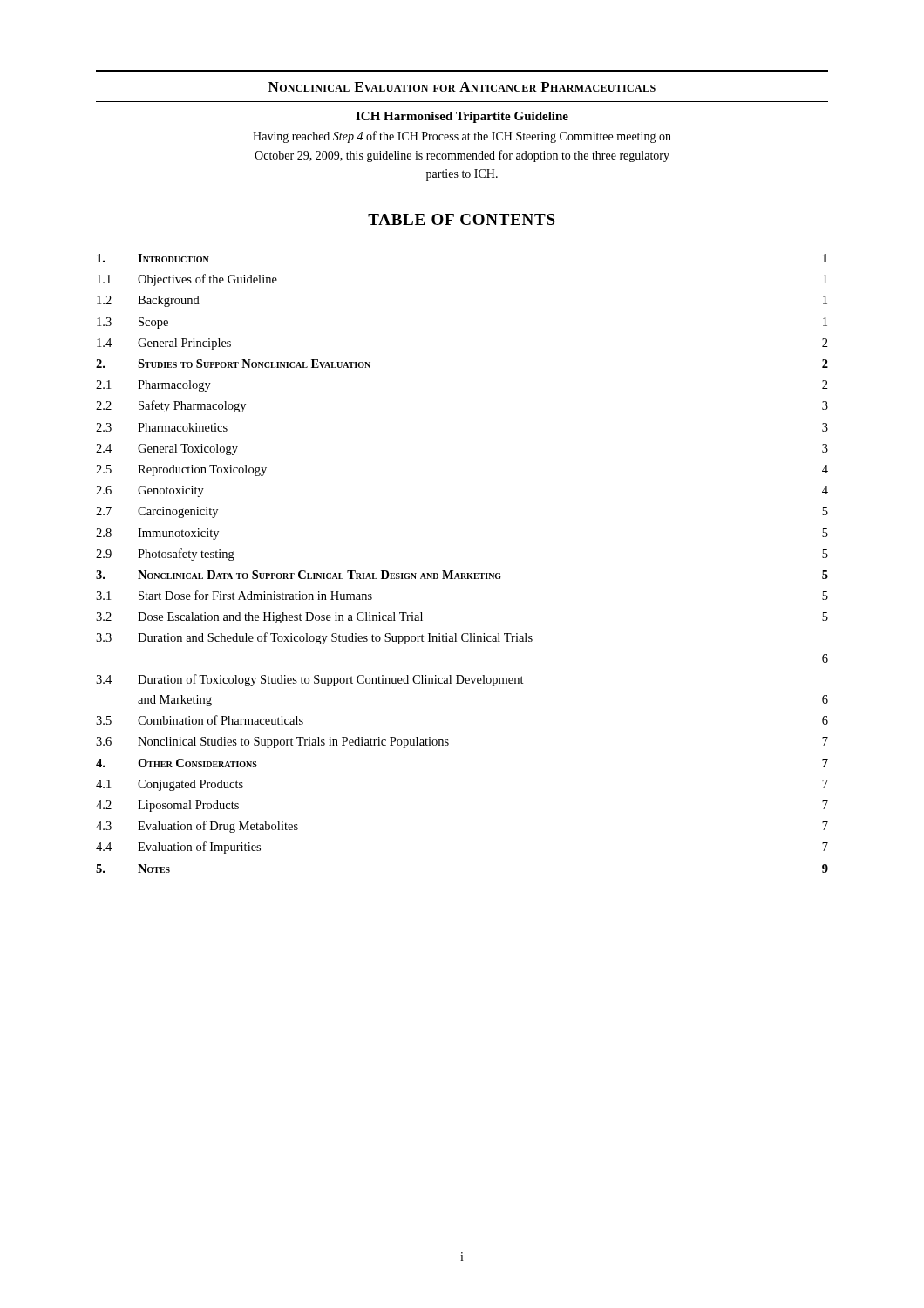Find the block starting "5. Notes 9"

156,868
